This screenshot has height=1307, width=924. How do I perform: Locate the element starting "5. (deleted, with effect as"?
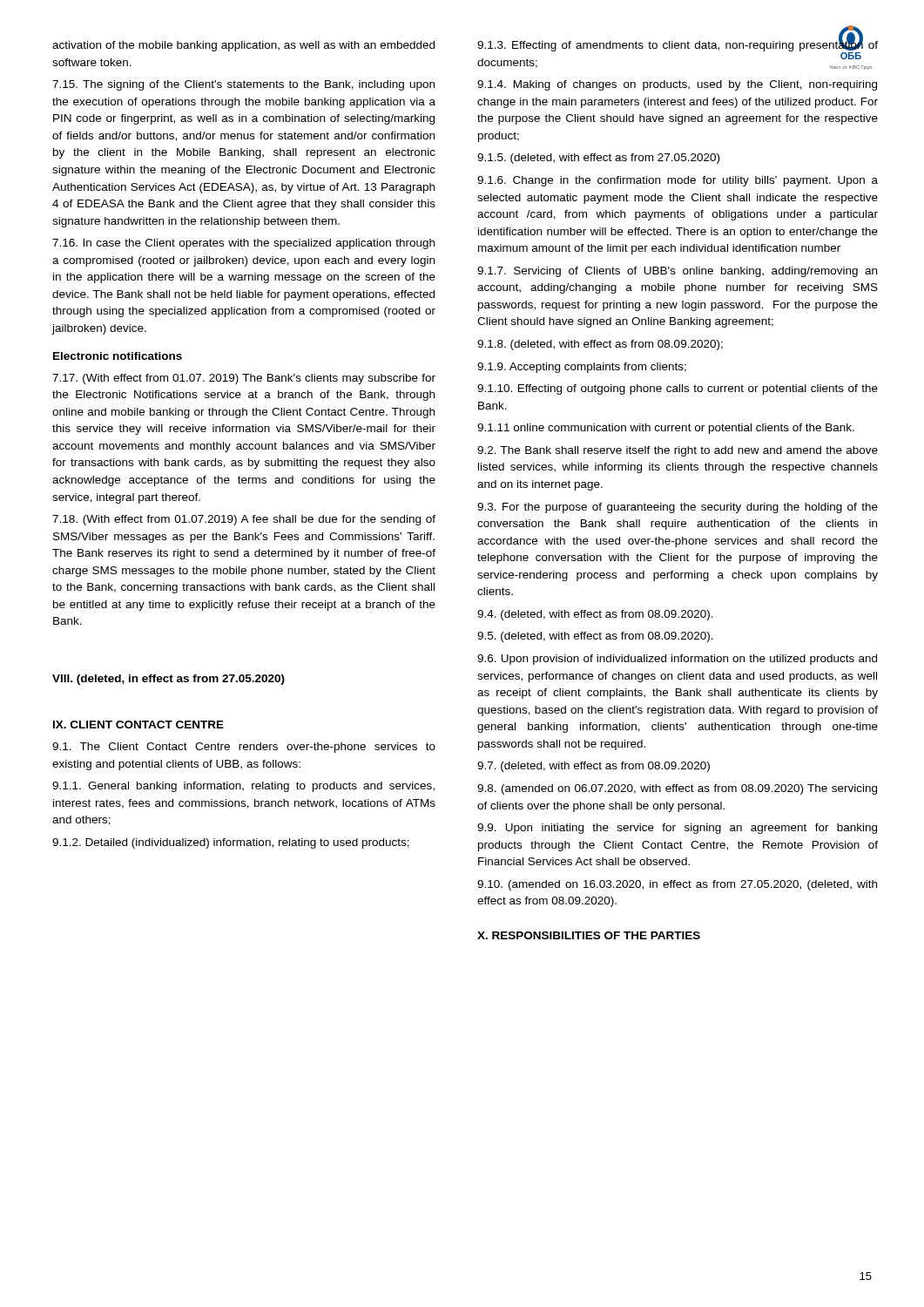[678, 636]
